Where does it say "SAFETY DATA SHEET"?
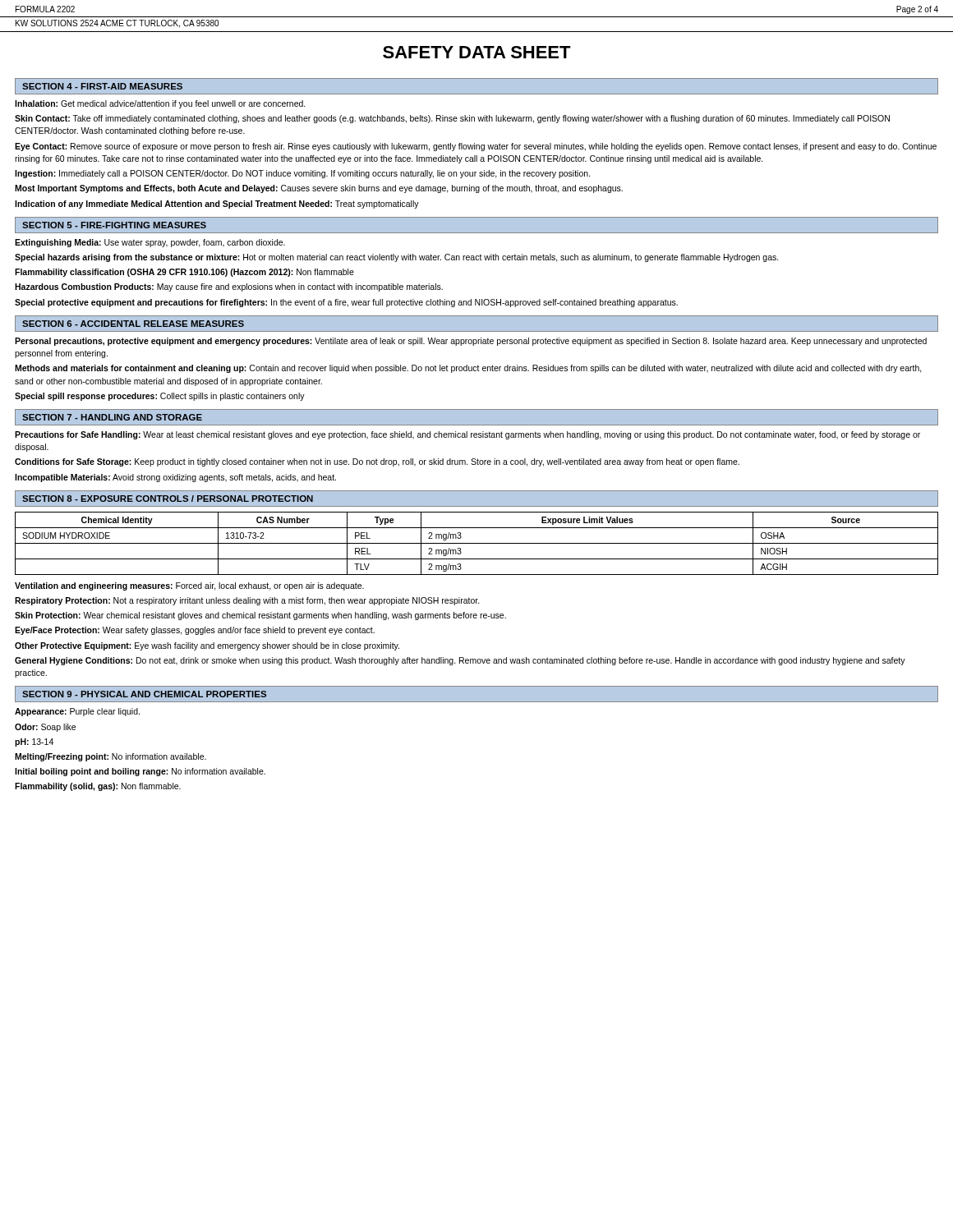The height and width of the screenshot is (1232, 953). (476, 52)
